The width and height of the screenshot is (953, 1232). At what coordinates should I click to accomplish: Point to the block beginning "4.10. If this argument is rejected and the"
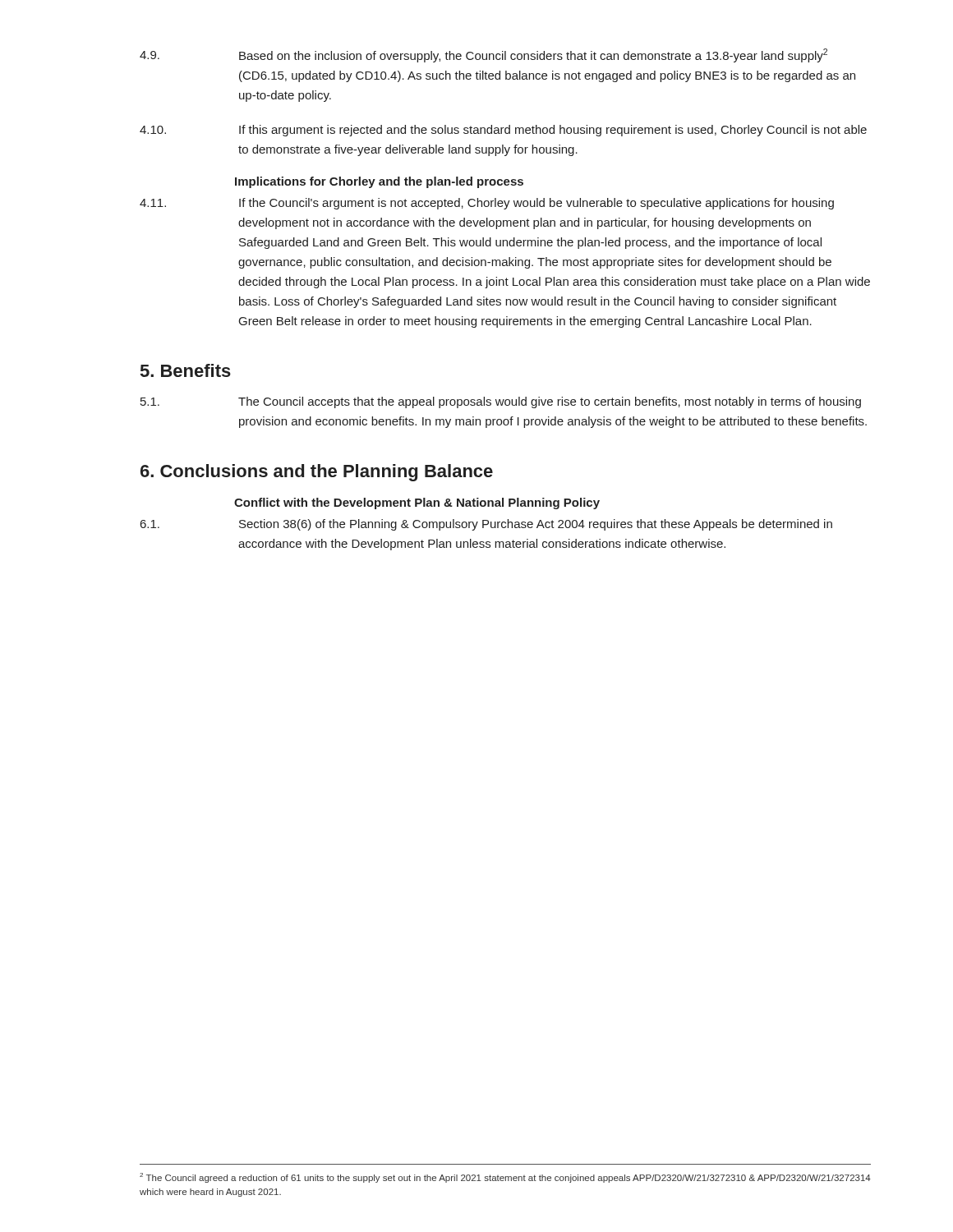pos(505,140)
